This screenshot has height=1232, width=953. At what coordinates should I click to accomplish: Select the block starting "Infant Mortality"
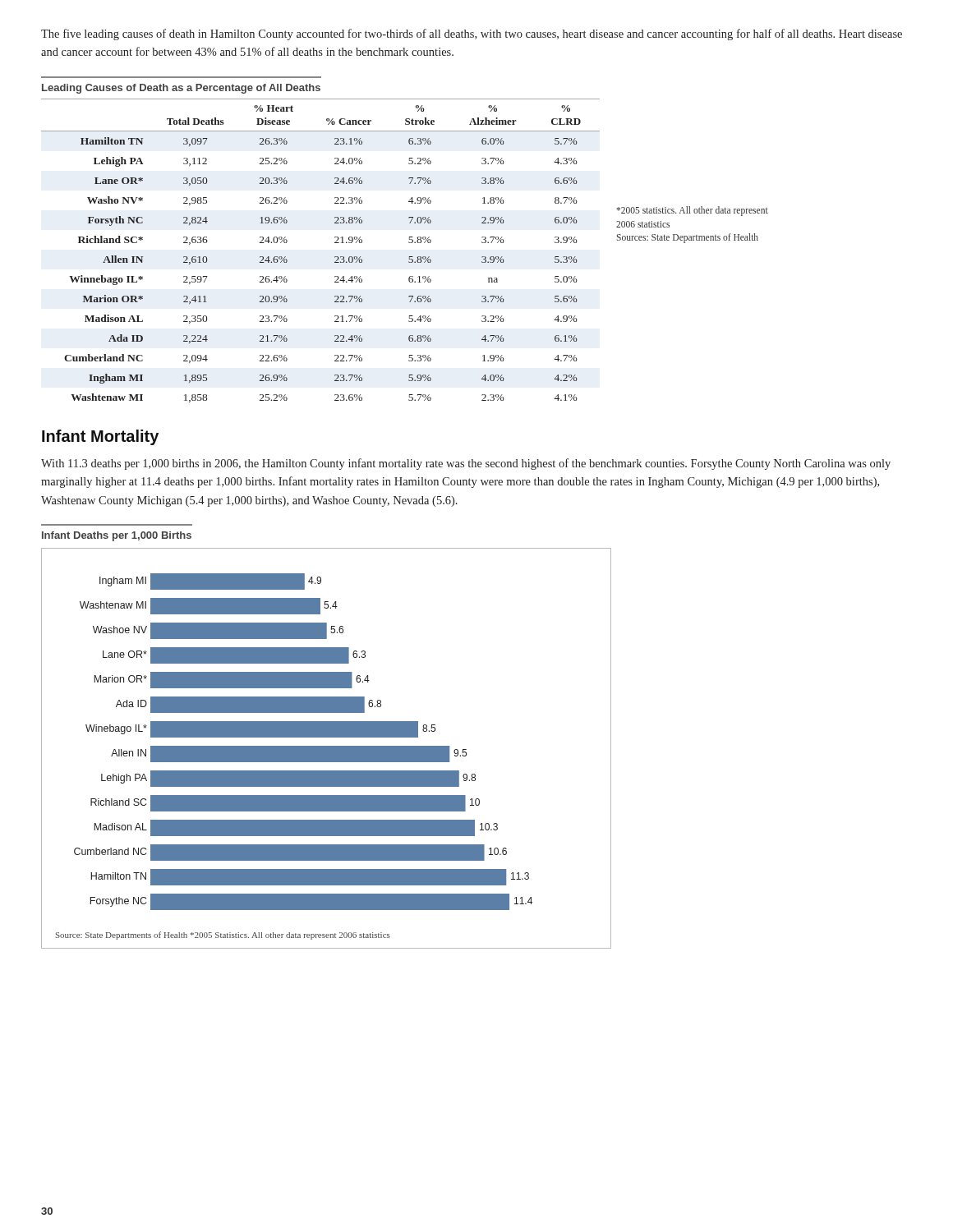[x=100, y=436]
